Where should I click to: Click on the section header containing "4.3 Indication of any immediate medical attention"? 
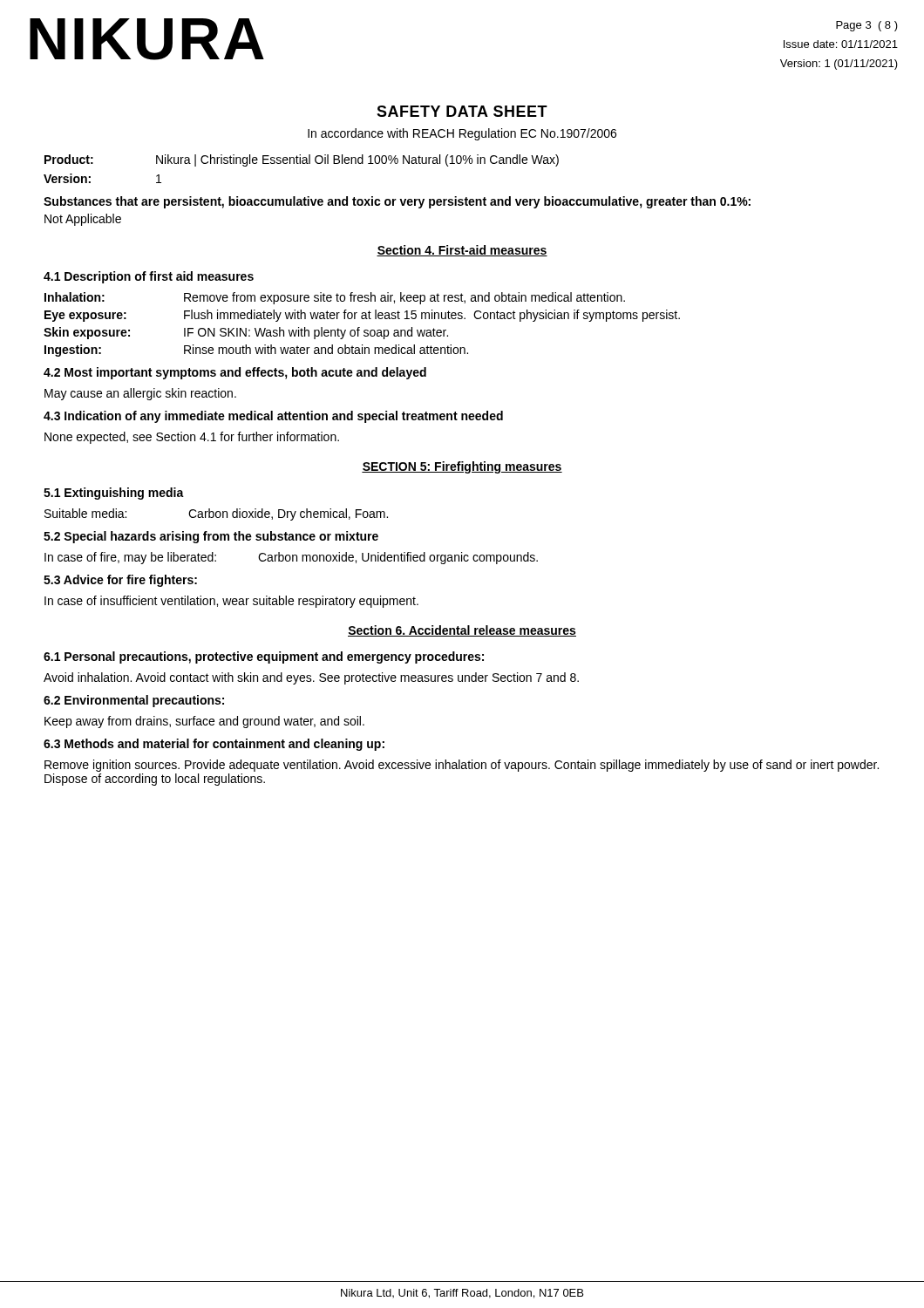pyautogui.click(x=274, y=416)
